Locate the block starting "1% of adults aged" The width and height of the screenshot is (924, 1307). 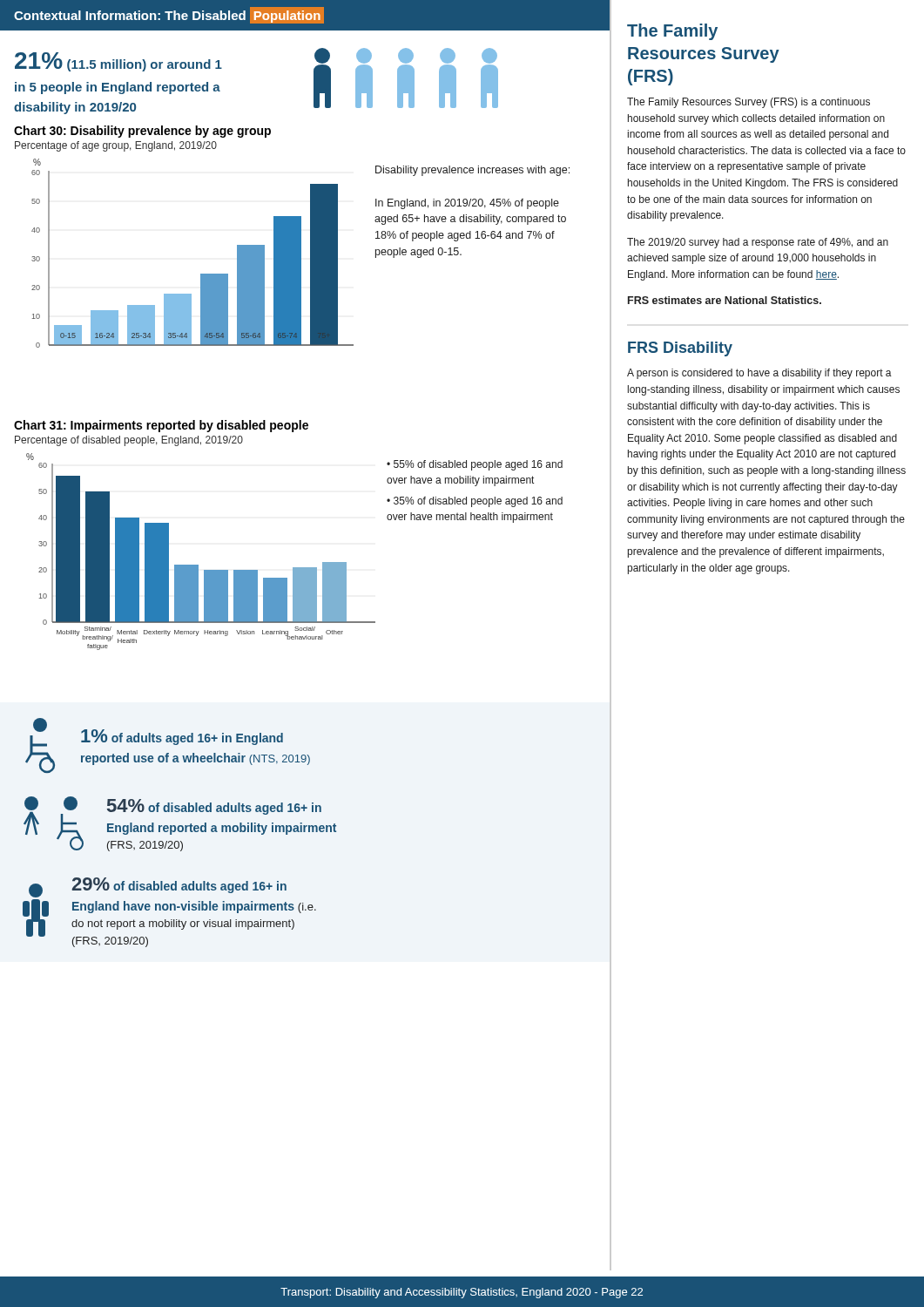(195, 745)
